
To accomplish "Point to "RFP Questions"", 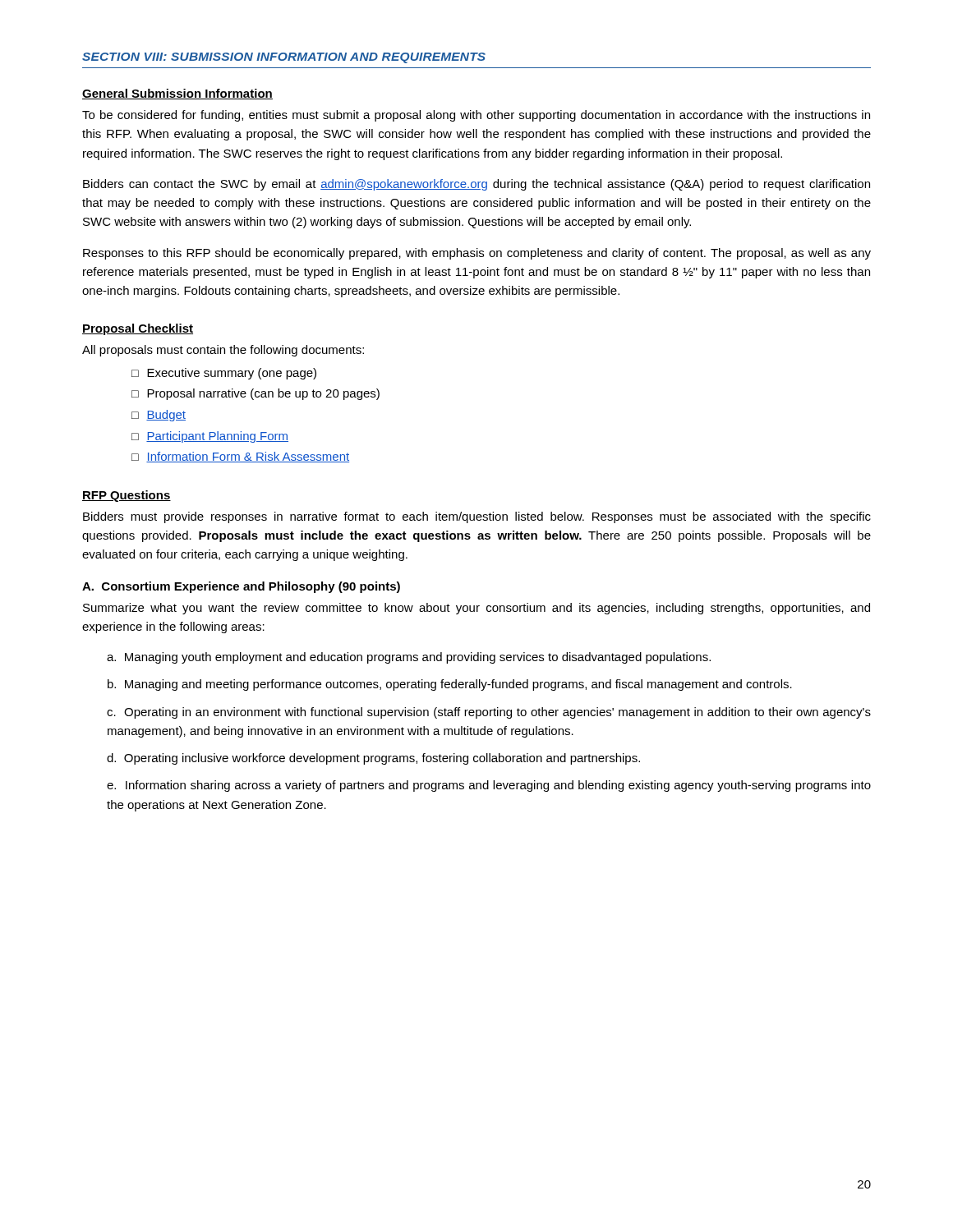I will pos(126,495).
